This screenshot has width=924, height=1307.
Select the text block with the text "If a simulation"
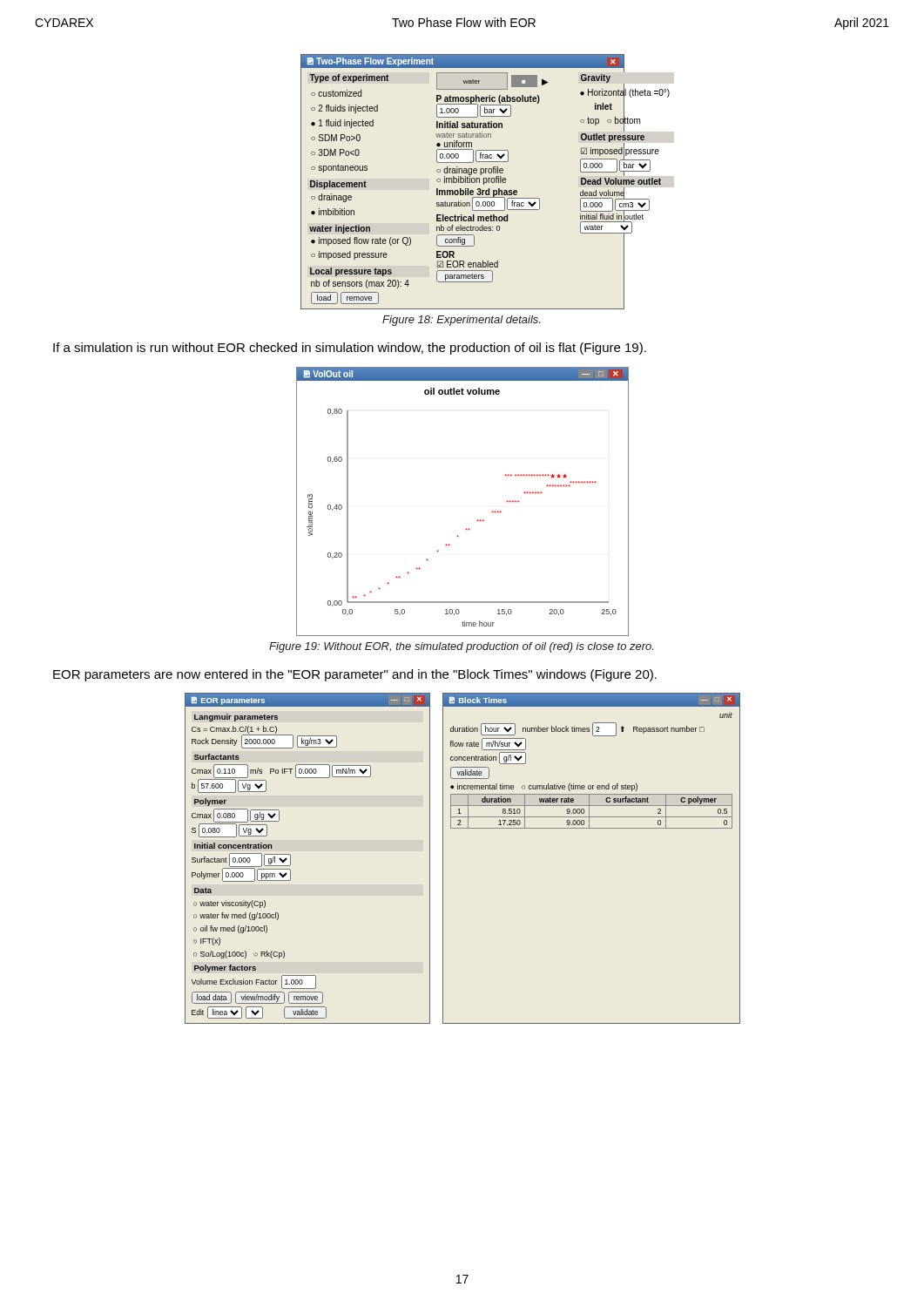(350, 347)
